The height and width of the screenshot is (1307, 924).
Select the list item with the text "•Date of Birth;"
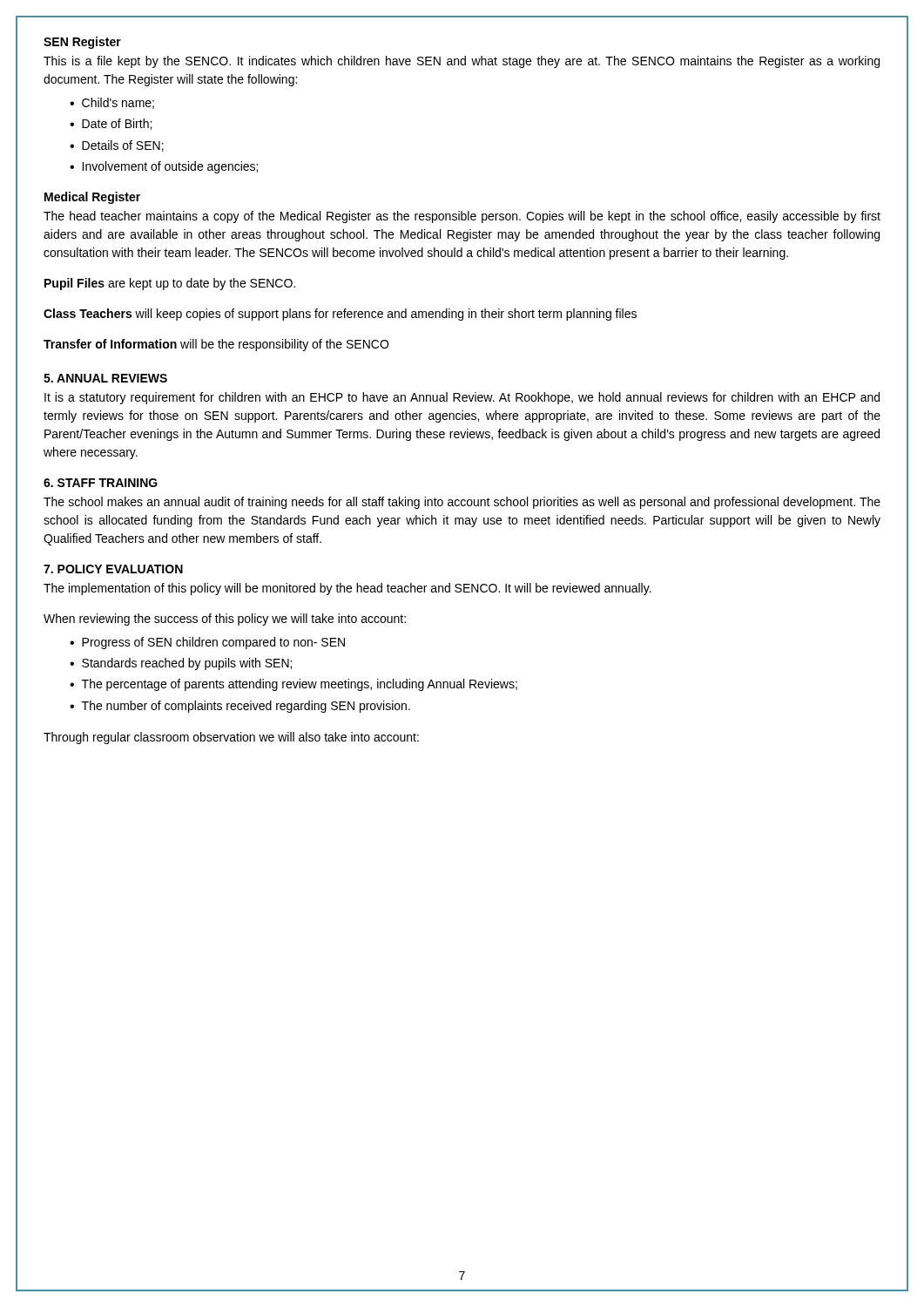111,125
